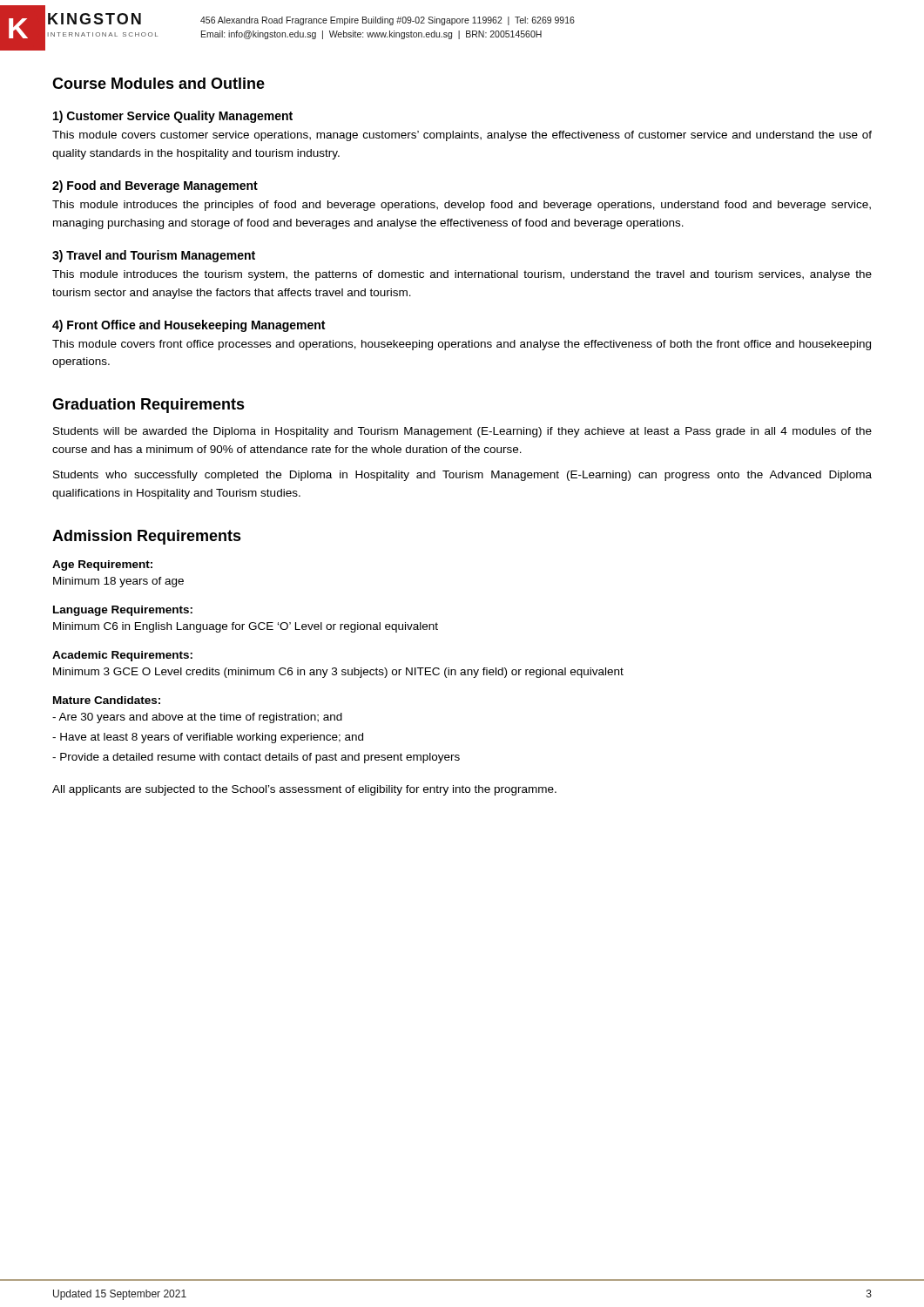Click on the section header with the text "Age Requirement:"
This screenshot has height=1307, width=924.
tap(103, 564)
